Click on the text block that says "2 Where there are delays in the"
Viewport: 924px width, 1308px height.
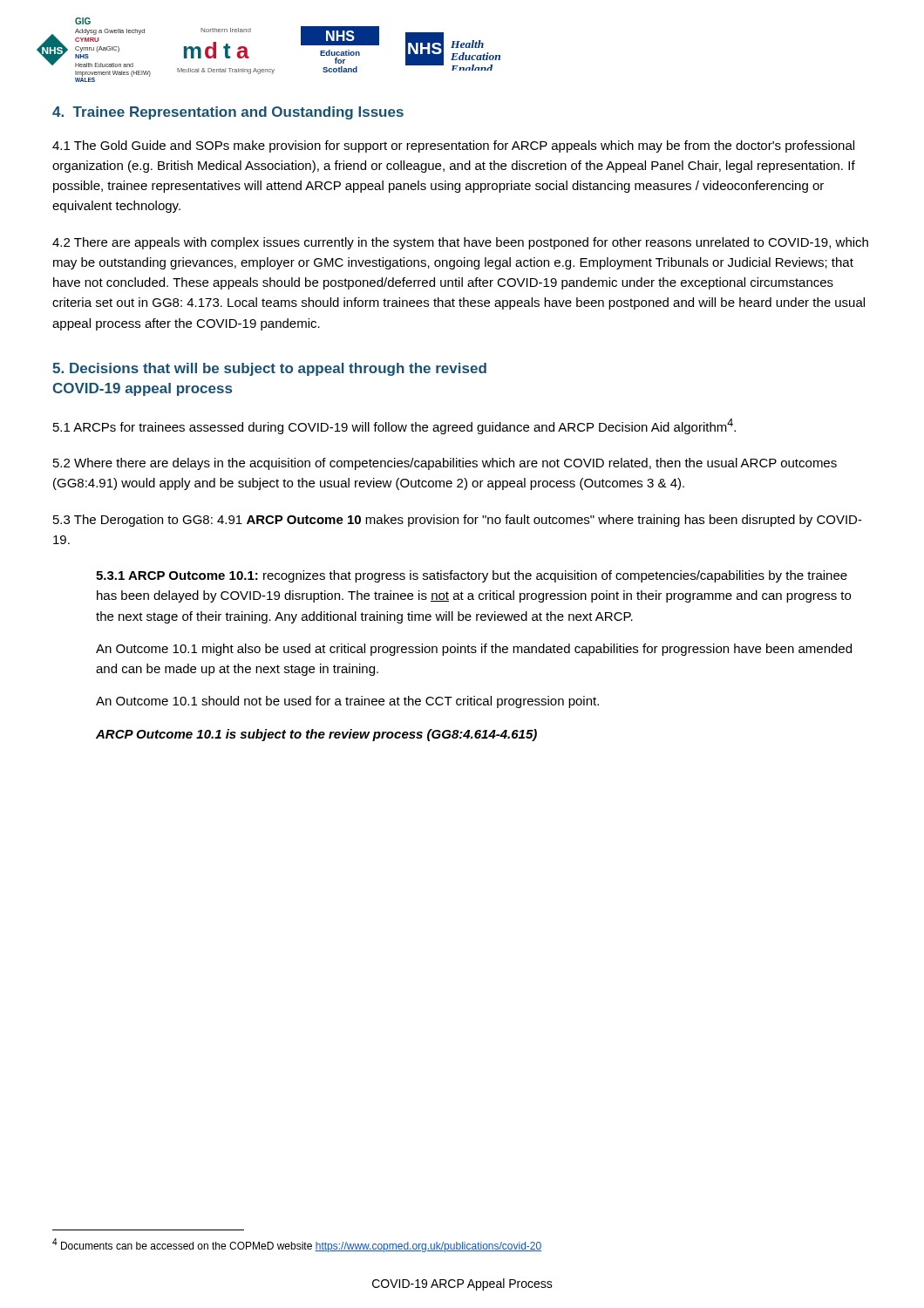click(x=445, y=473)
